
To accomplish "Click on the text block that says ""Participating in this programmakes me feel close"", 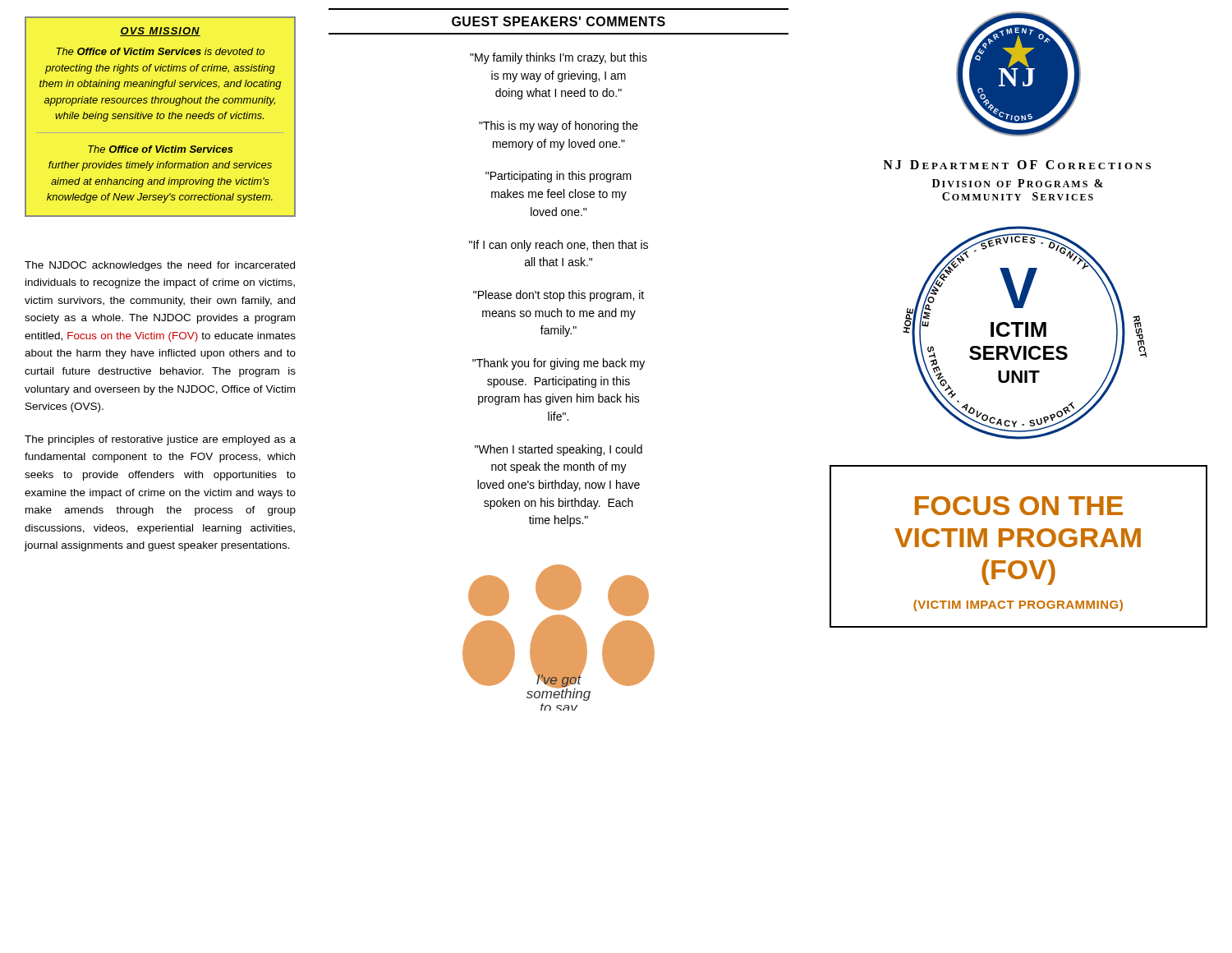I will click(558, 194).
